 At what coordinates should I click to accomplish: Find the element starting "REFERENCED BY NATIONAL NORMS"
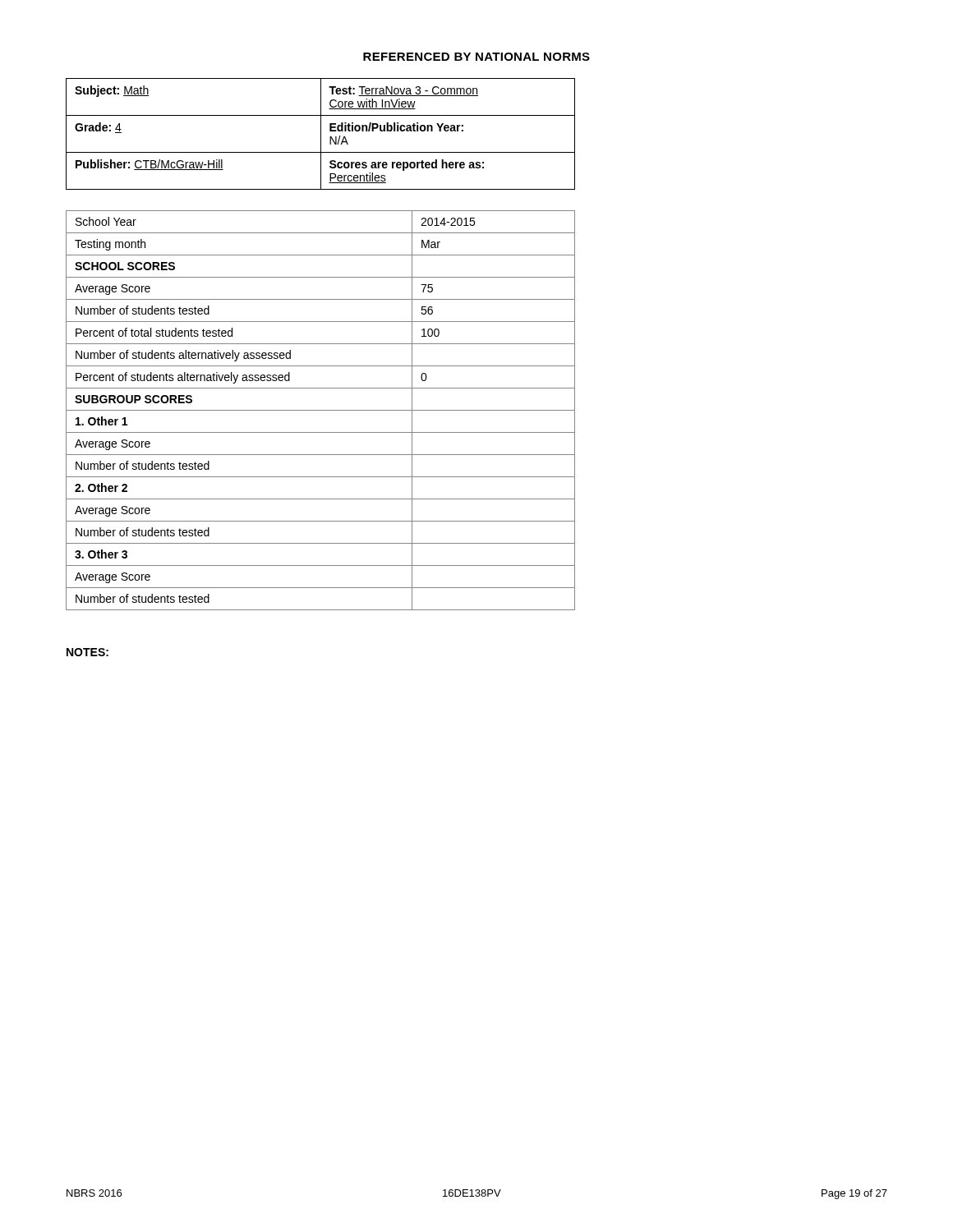[x=476, y=56]
